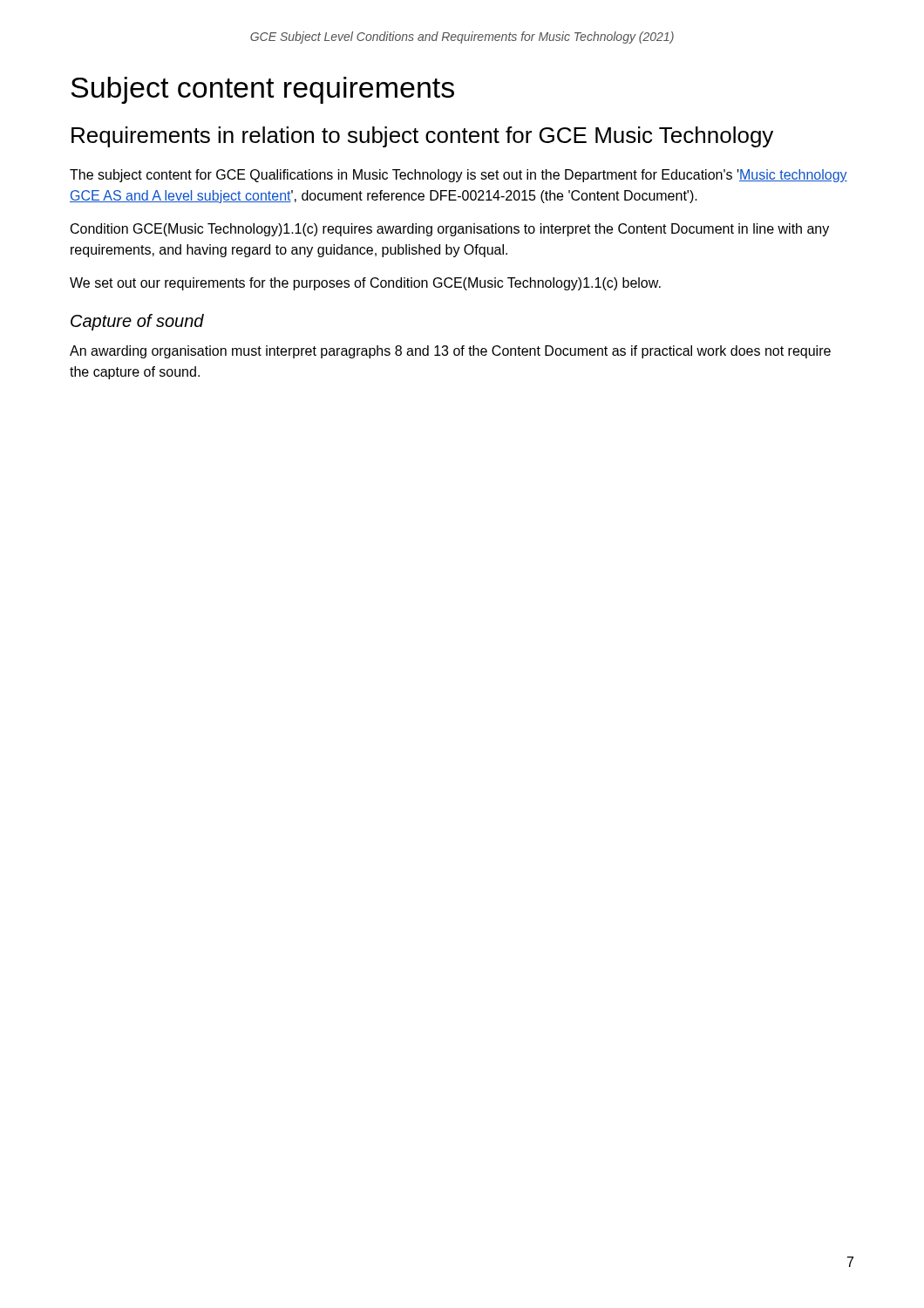Find "Subject content requirements" on this page
Image resolution: width=924 pixels, height=1308 pixels.
pyautogui.click(x=462, y=88)
